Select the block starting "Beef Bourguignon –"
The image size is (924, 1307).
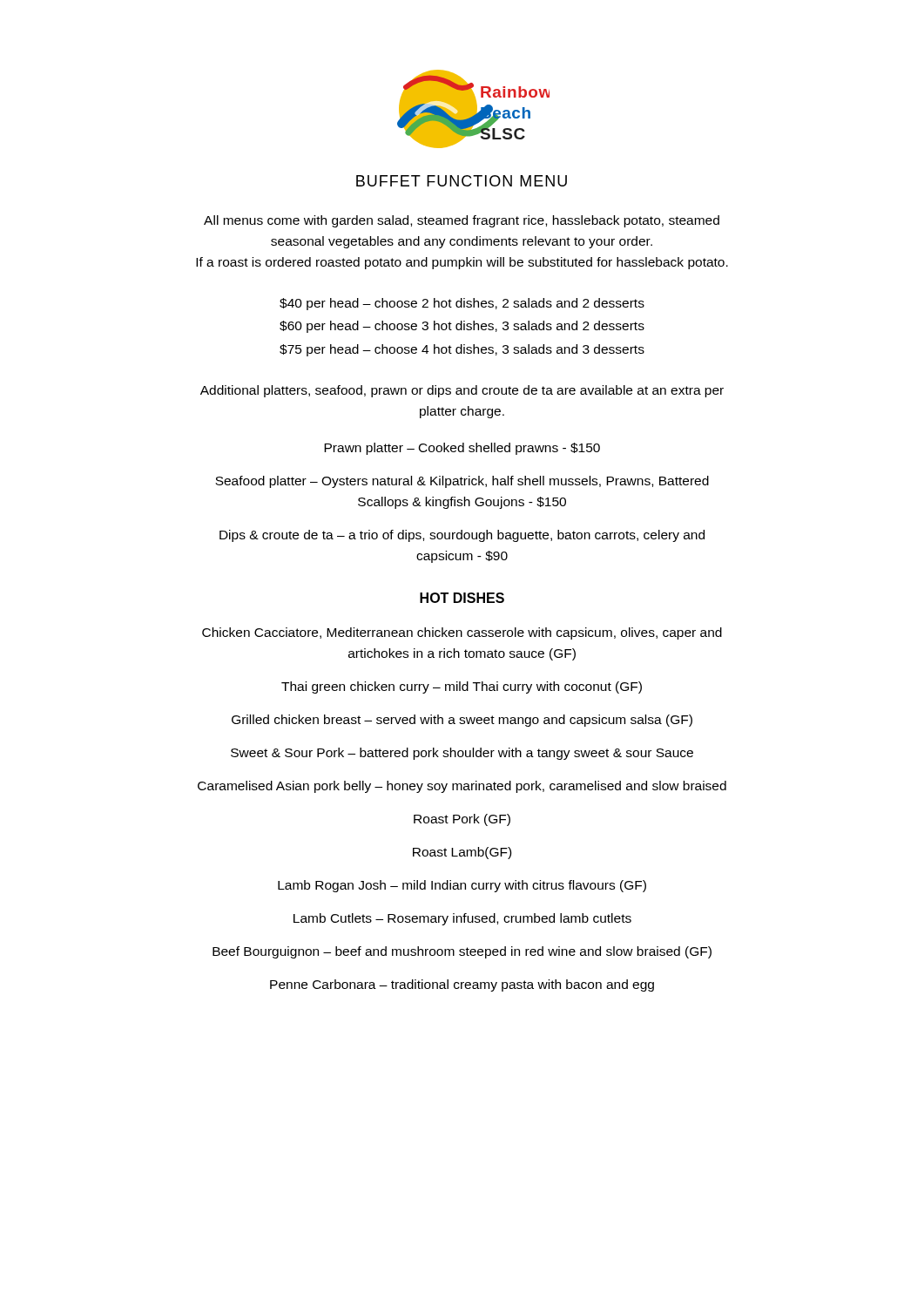point(462,951)
